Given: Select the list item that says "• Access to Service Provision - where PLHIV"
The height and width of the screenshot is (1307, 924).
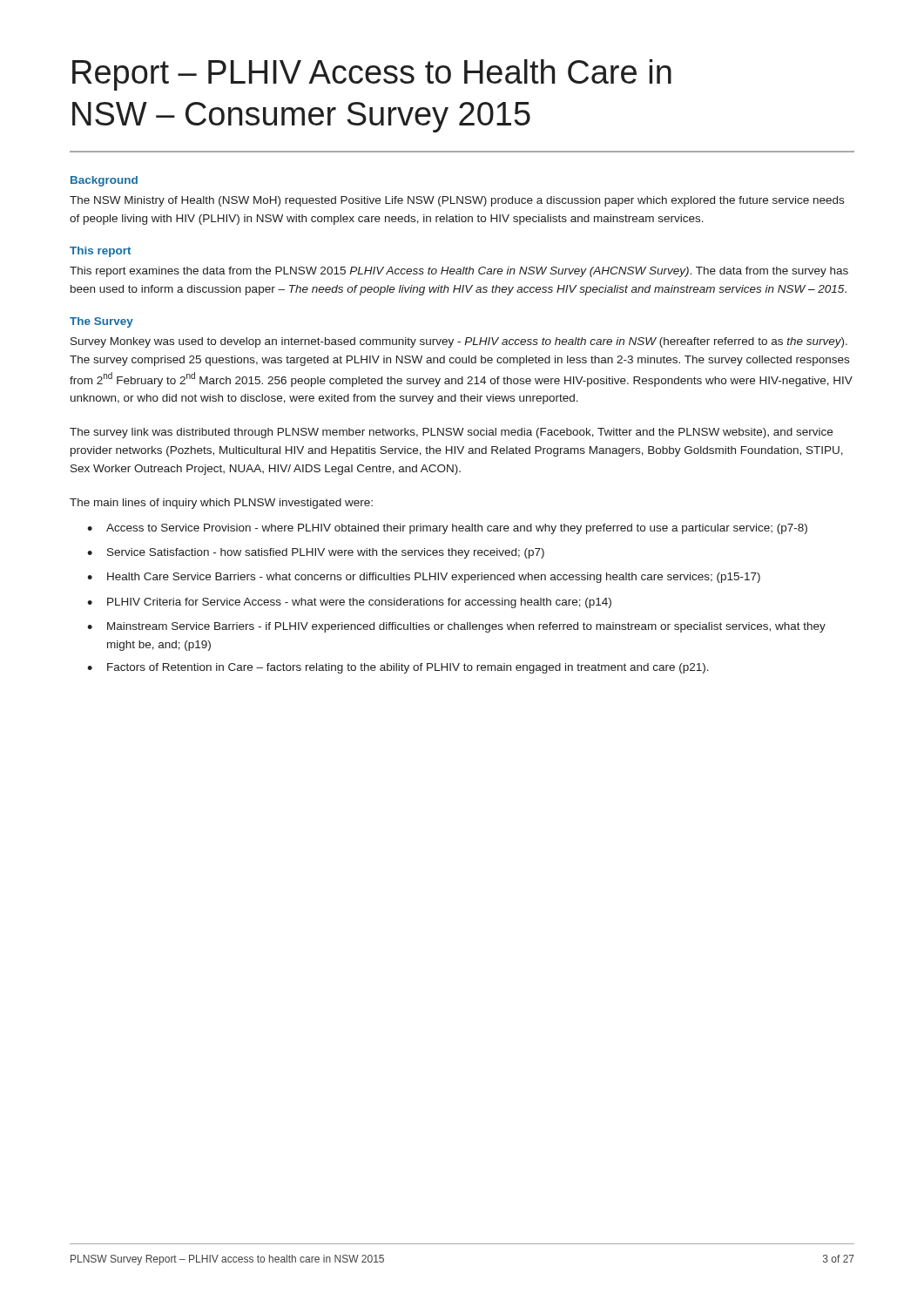Looking at the screenshot, I should pos(471,529).
